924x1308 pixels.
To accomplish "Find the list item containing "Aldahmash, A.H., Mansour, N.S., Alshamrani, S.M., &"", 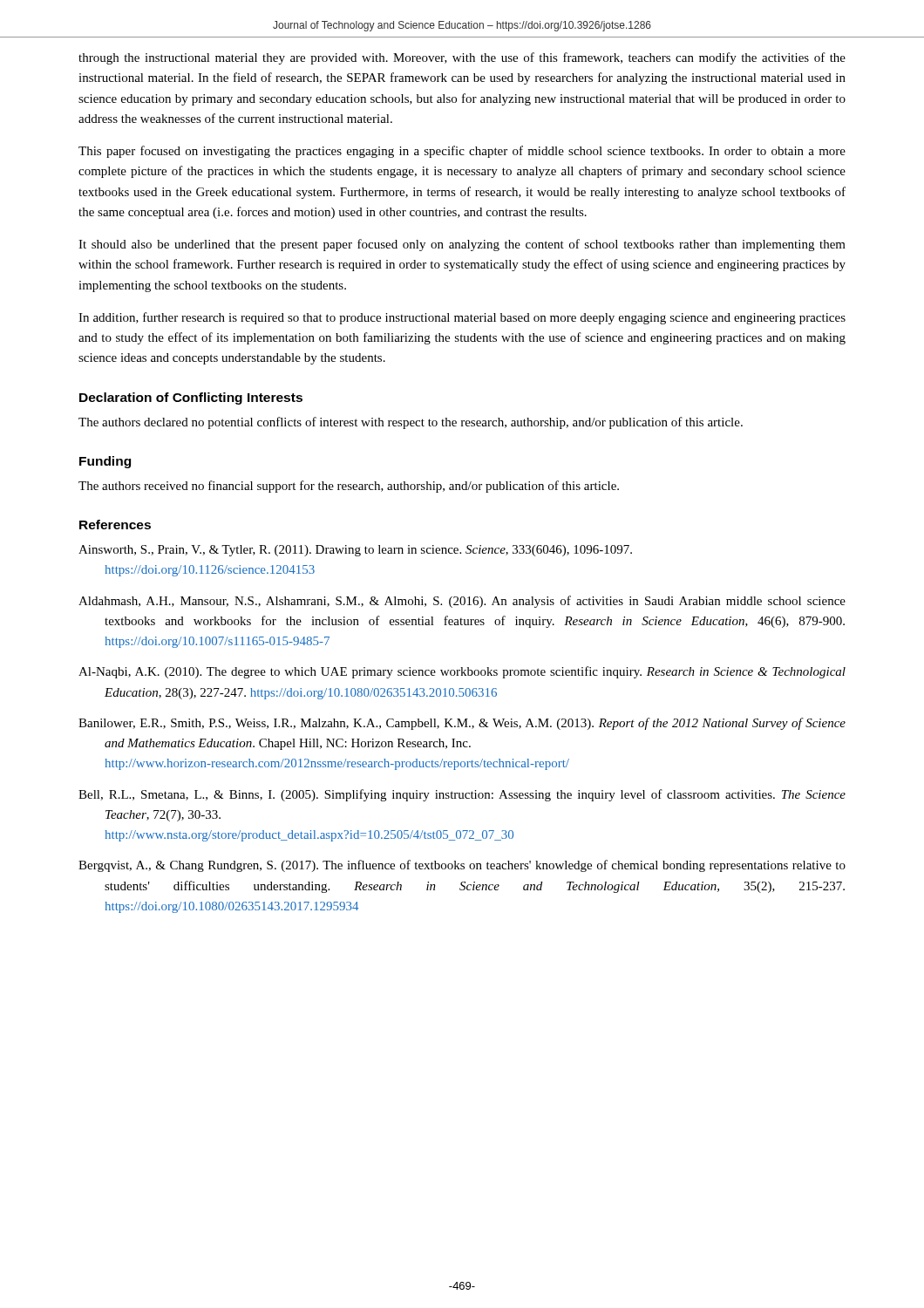I will [x=462, y=621].
